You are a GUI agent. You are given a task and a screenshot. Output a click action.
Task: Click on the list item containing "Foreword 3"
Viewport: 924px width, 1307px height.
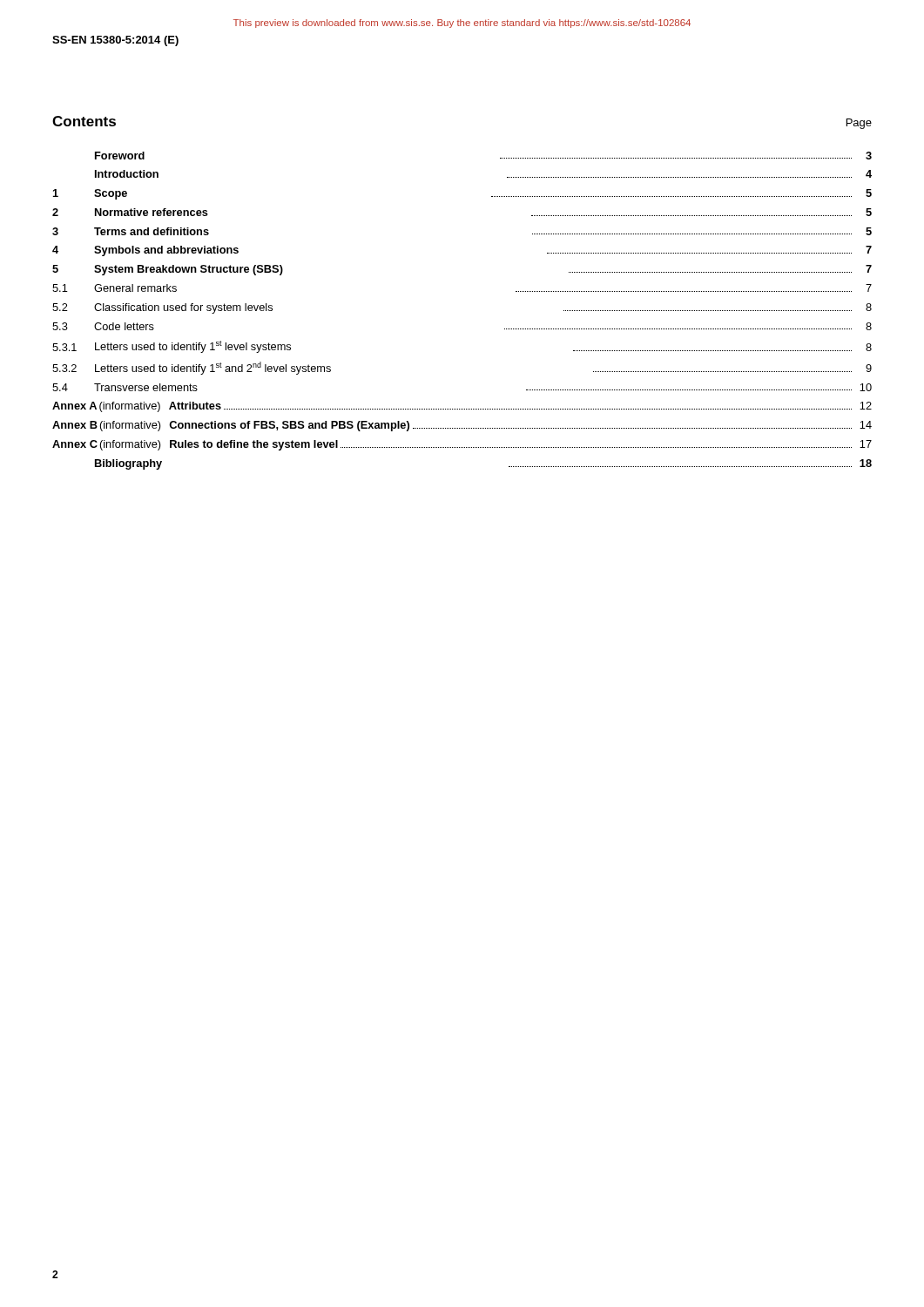(126, 156)
